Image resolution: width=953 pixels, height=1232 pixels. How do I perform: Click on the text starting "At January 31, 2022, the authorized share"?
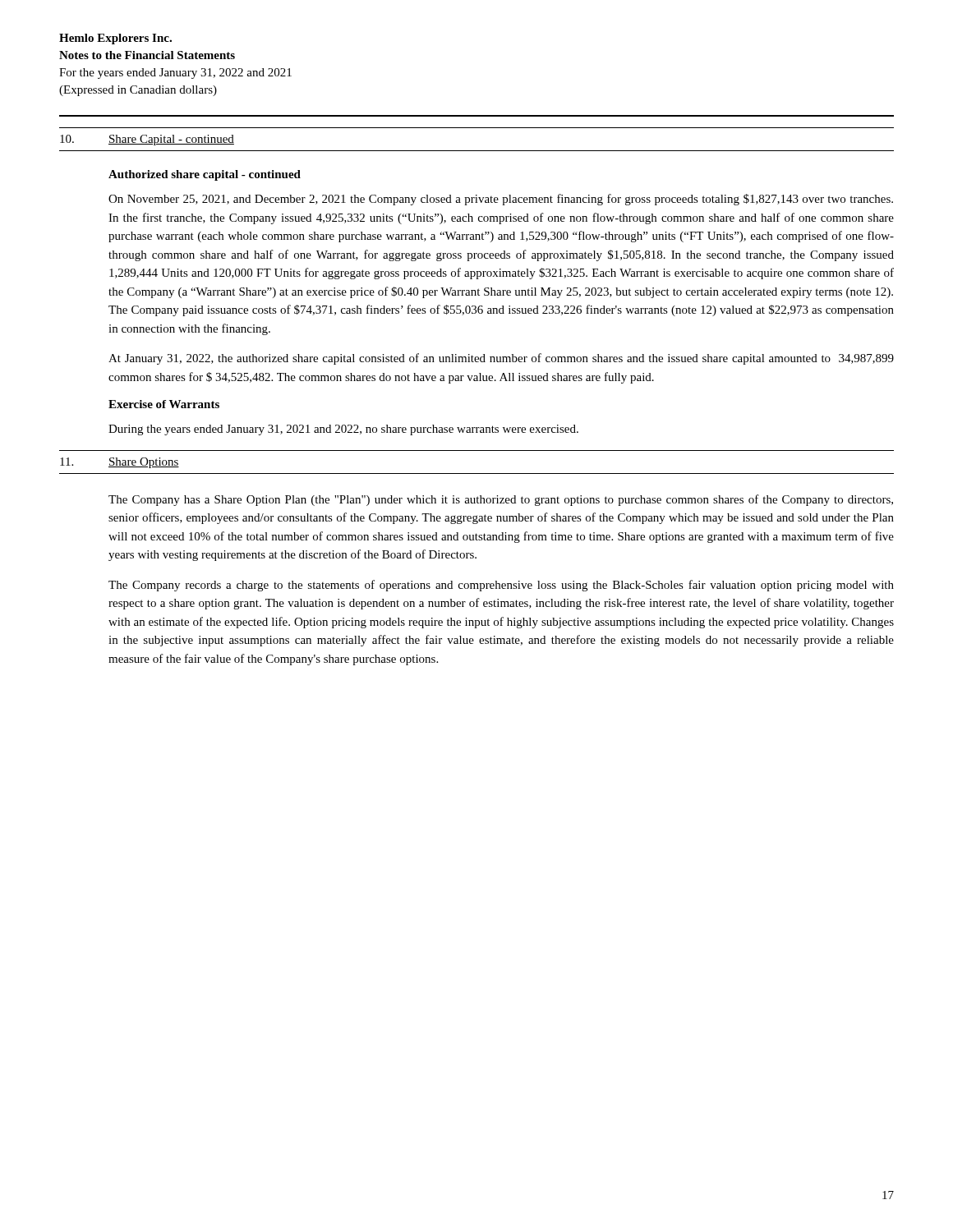pos(501,367)
